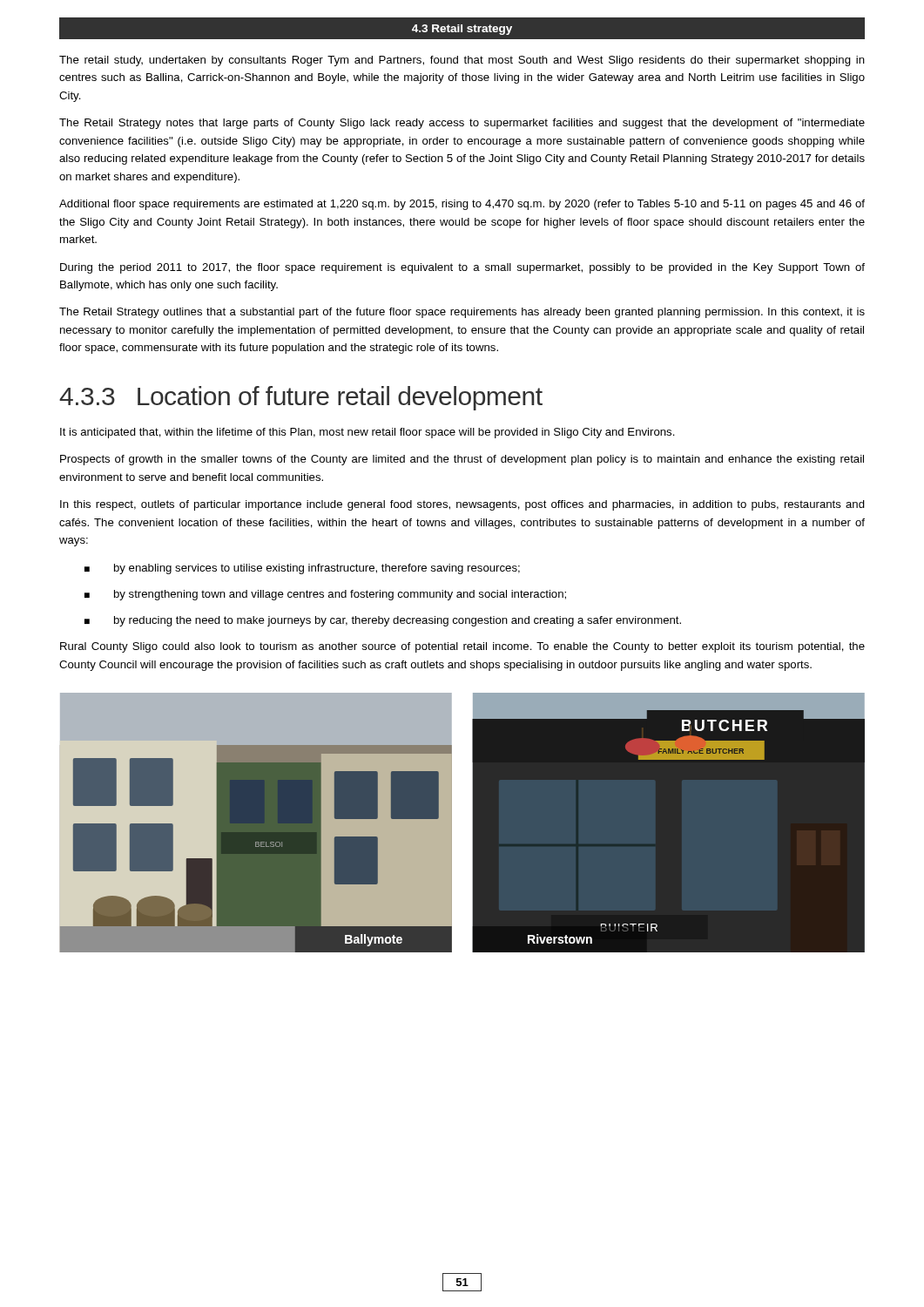
Task: Select the text block that reads "During the period 2011"
Action: click(462, 276)
